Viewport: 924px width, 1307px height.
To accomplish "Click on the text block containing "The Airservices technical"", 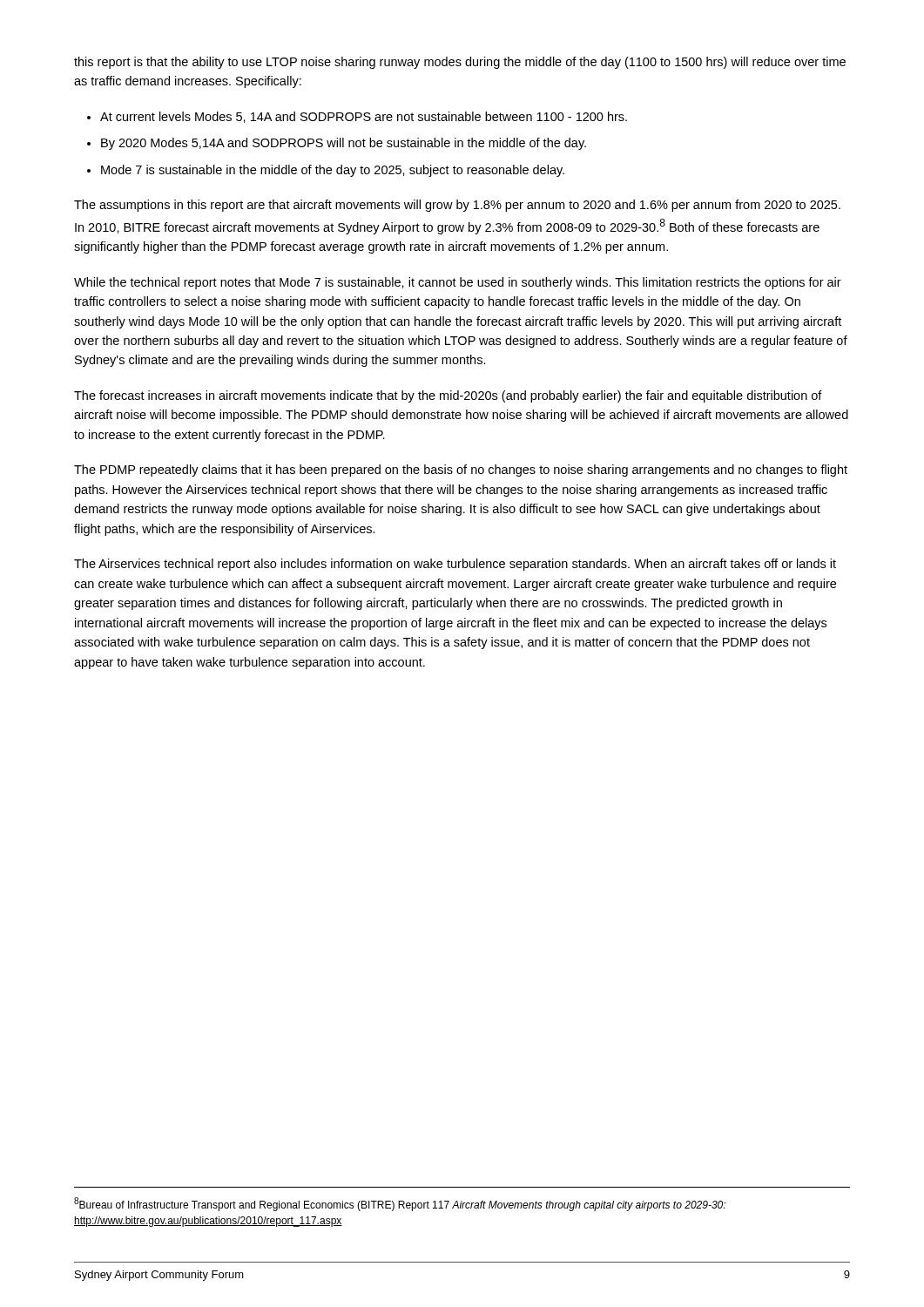I will (x=455, y=613).
